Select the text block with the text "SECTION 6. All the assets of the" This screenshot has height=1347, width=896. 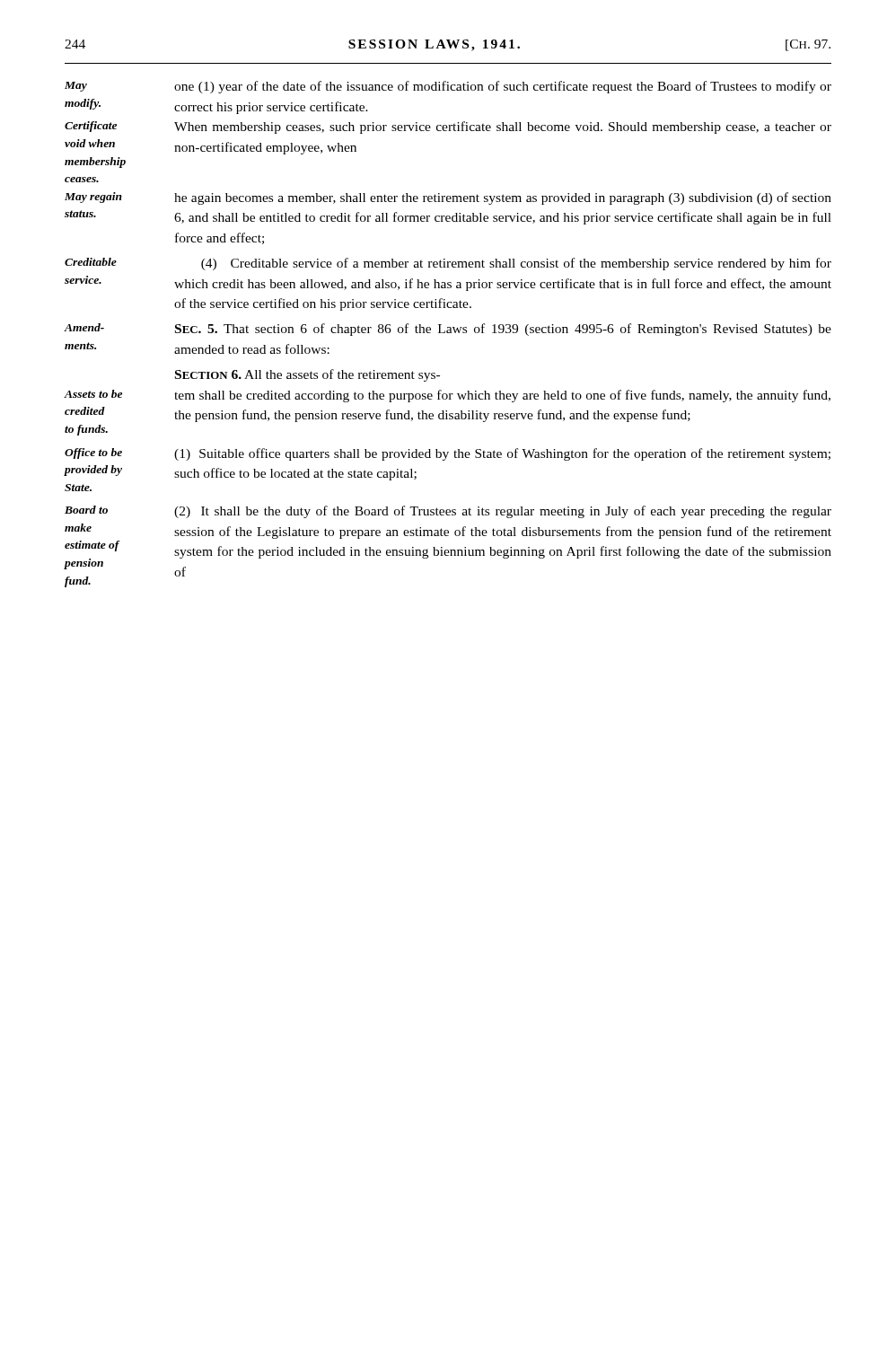click(307, 374)
